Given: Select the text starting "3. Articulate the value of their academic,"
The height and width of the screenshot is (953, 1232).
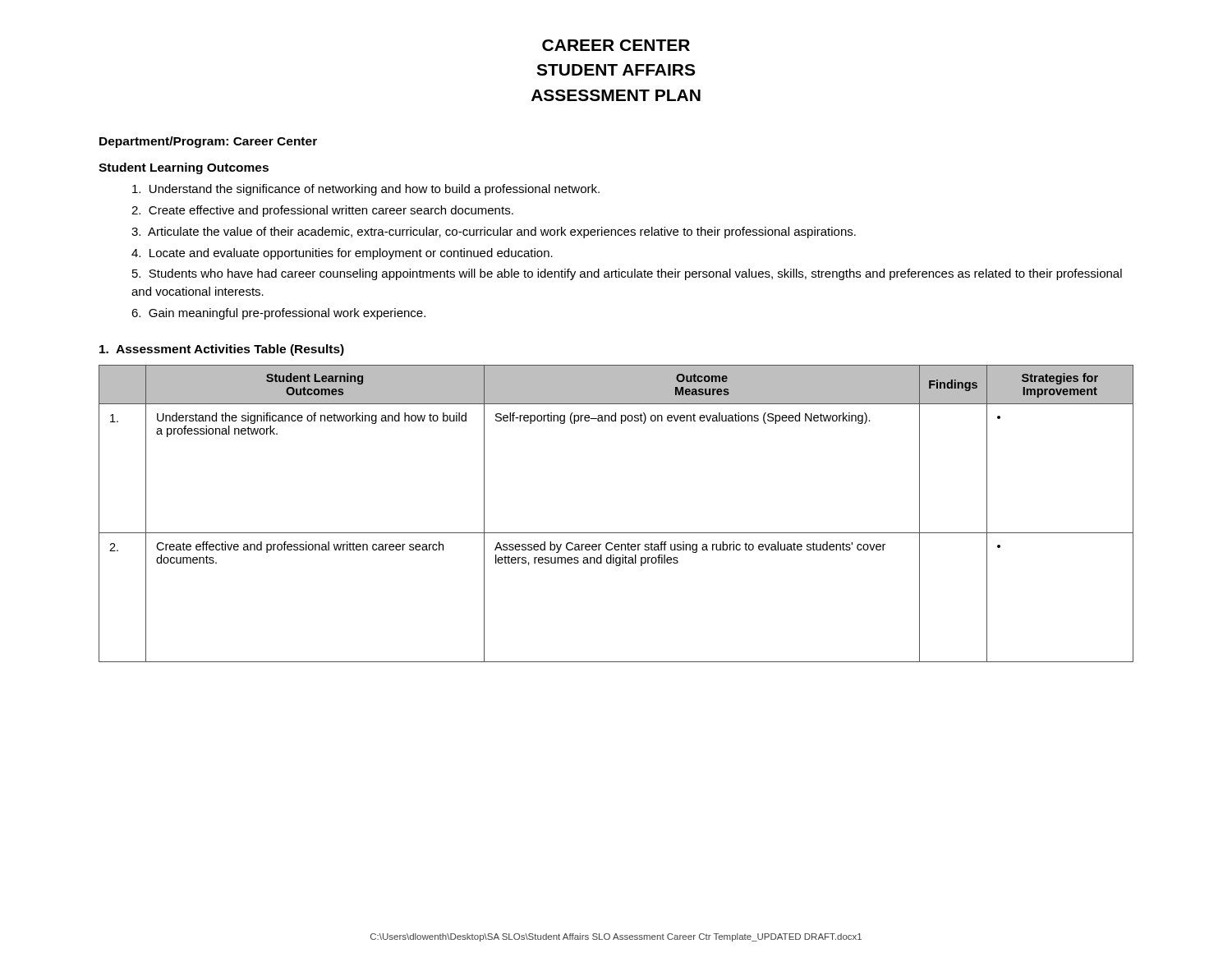Looking at the screenshot, I should [x=494, y=231].
